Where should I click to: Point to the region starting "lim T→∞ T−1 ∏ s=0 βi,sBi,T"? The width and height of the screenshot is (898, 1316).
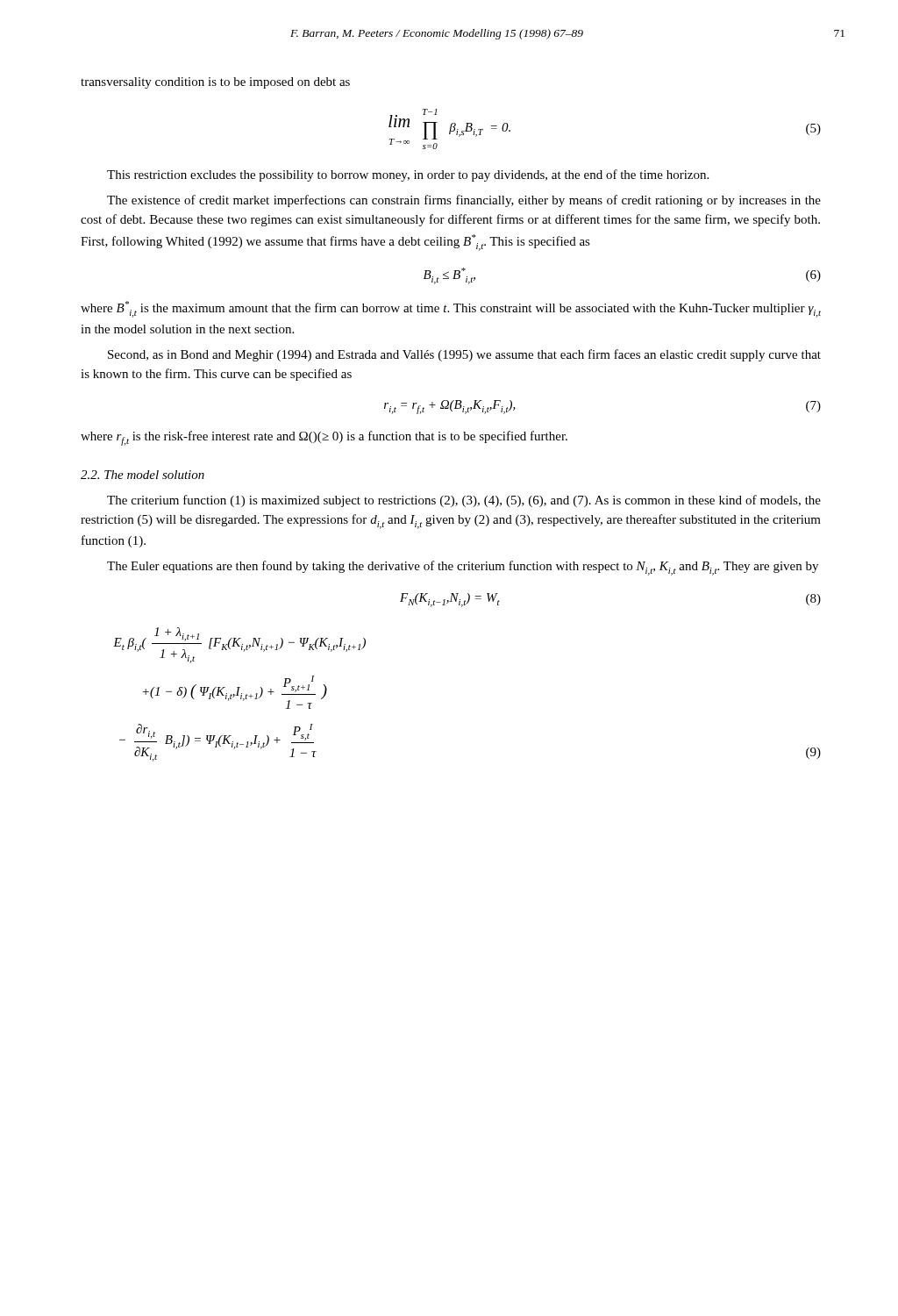coord(451,128)
